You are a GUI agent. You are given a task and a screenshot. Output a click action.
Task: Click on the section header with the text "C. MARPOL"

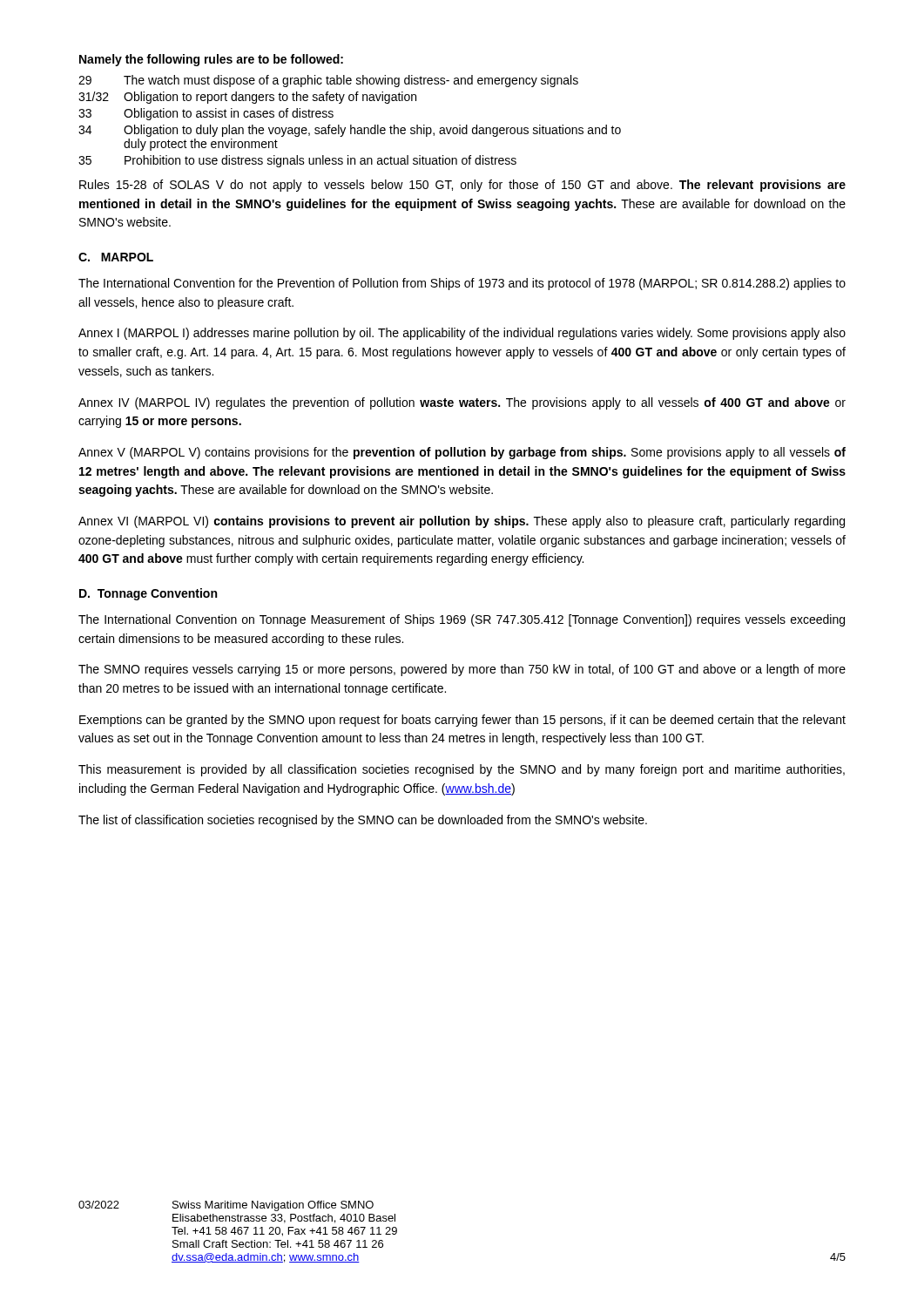pyautogui.click(x=116, y=257)
